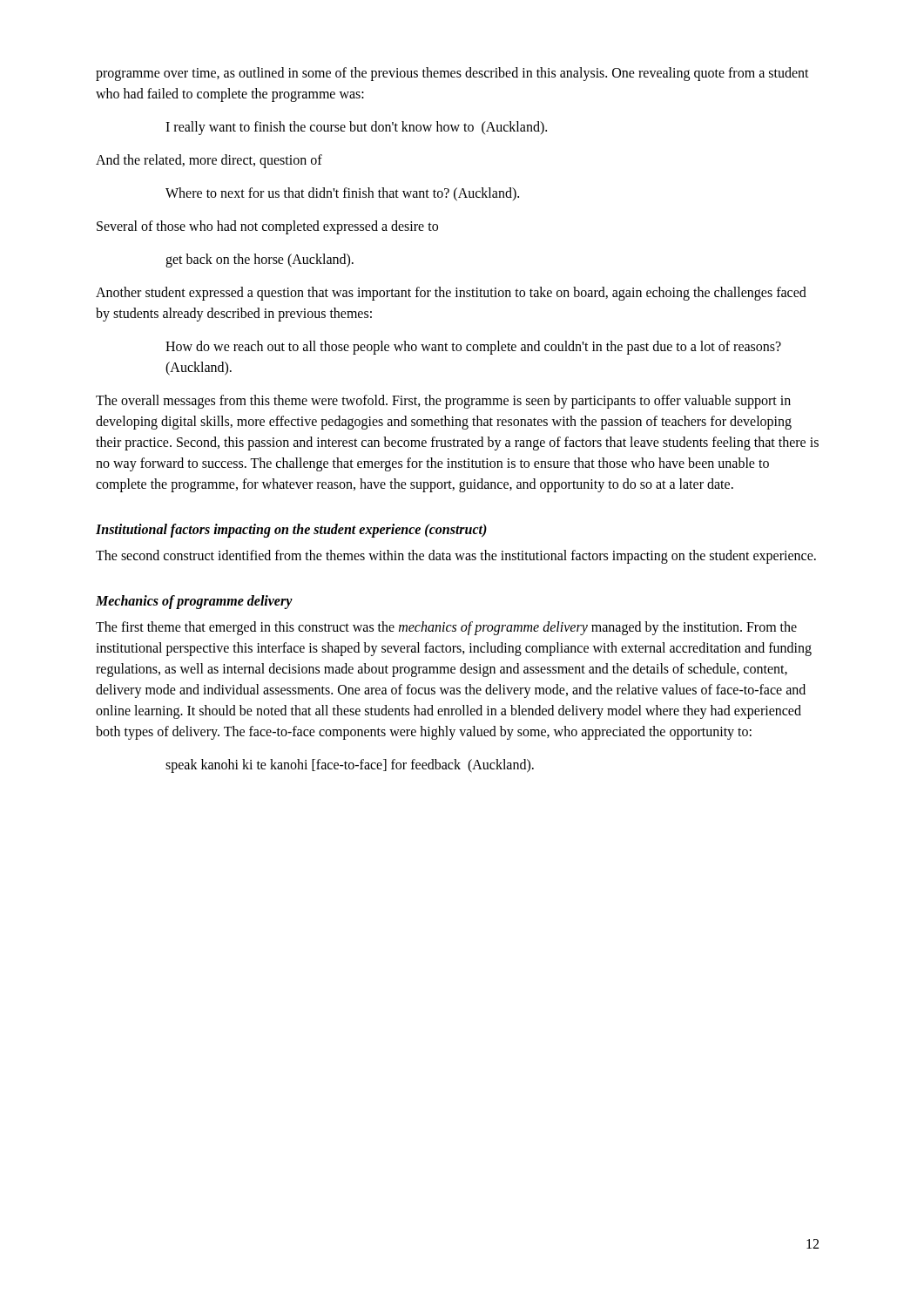
Task: Select the text block that says "The first theme that"
Action: [x=454, y=679]
